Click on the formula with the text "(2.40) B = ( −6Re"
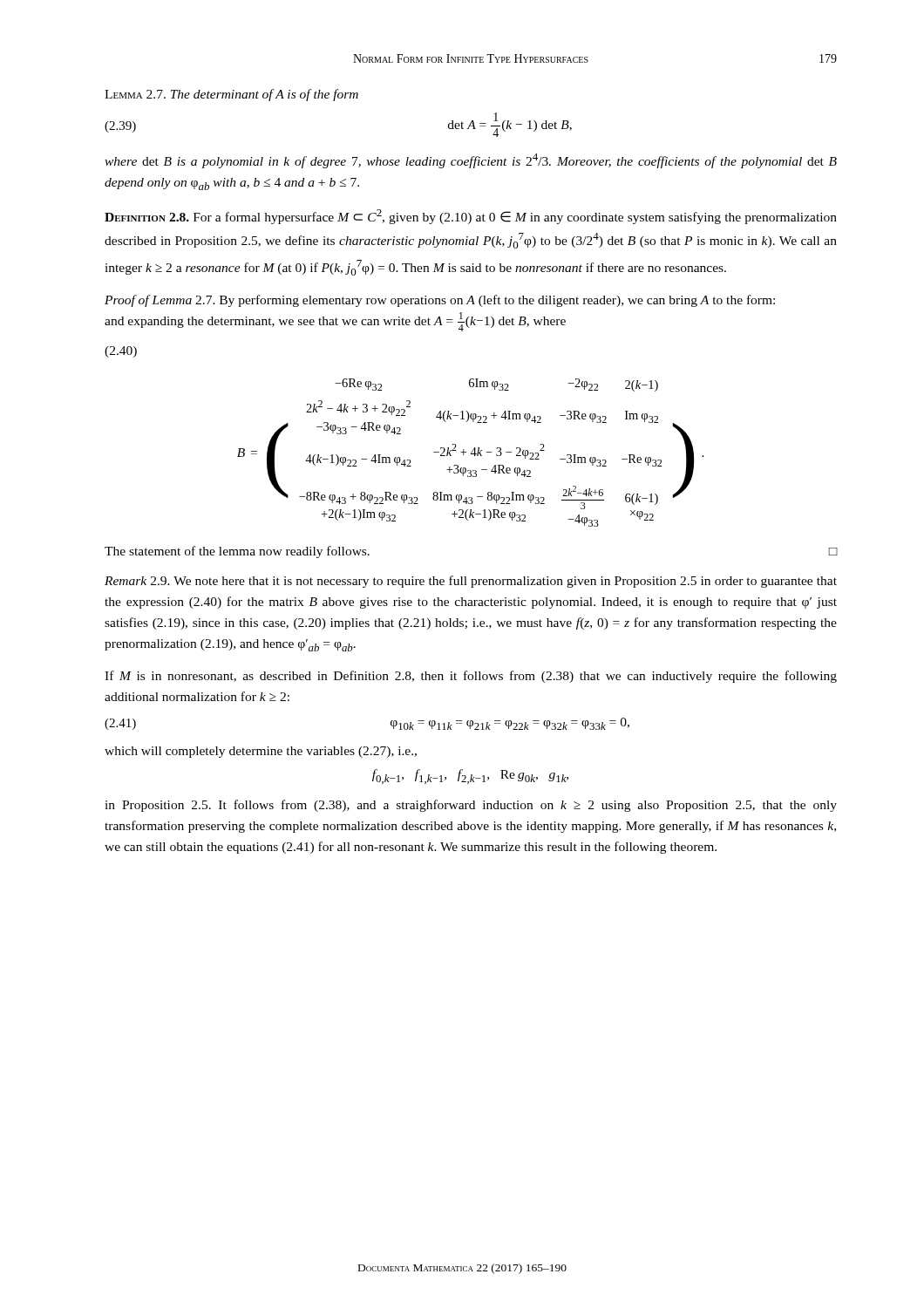Image resolution: width=924 pixels, height=1308 pixels. point(471,437)
